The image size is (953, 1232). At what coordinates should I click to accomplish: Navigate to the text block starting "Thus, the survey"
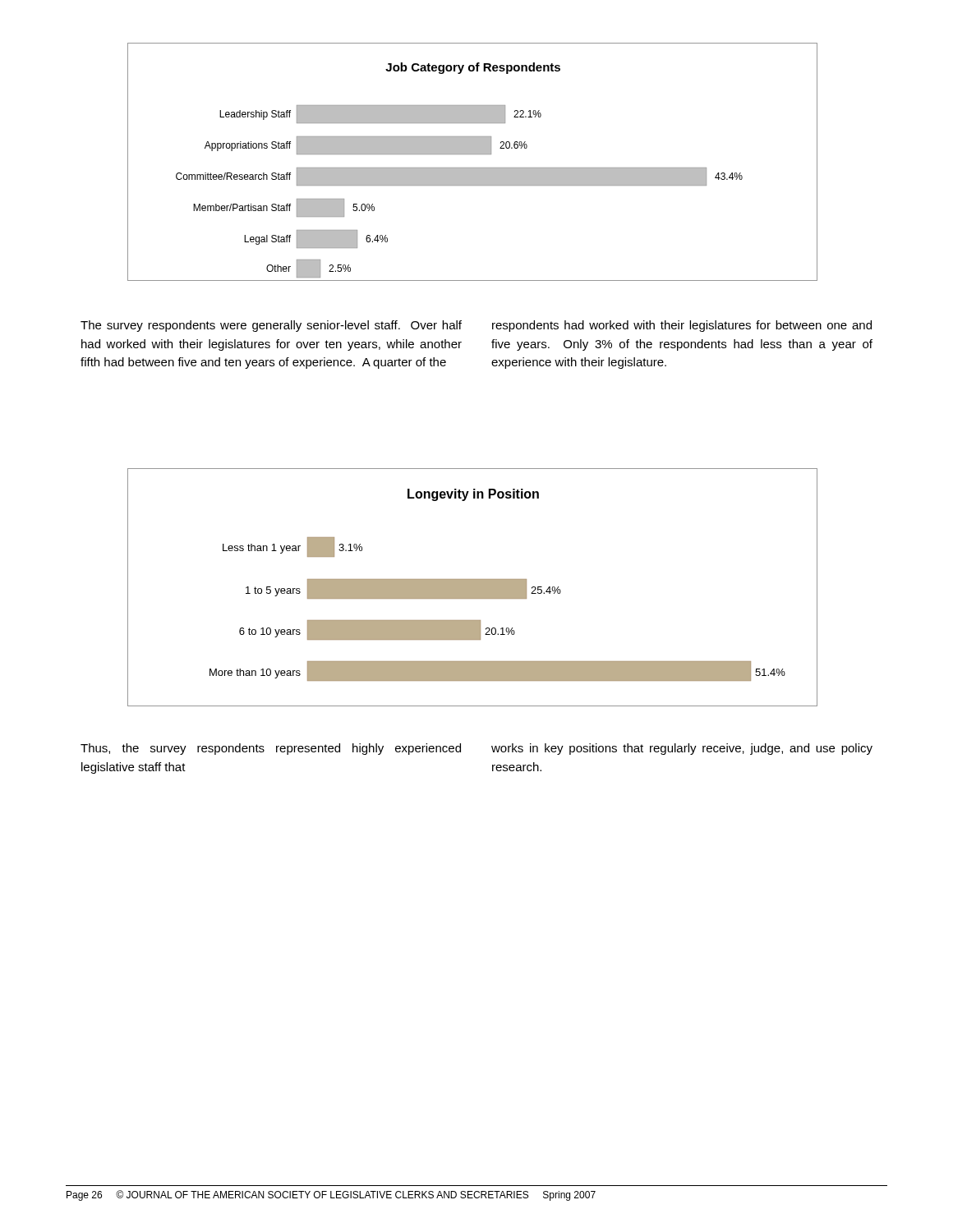pos(211,749)
